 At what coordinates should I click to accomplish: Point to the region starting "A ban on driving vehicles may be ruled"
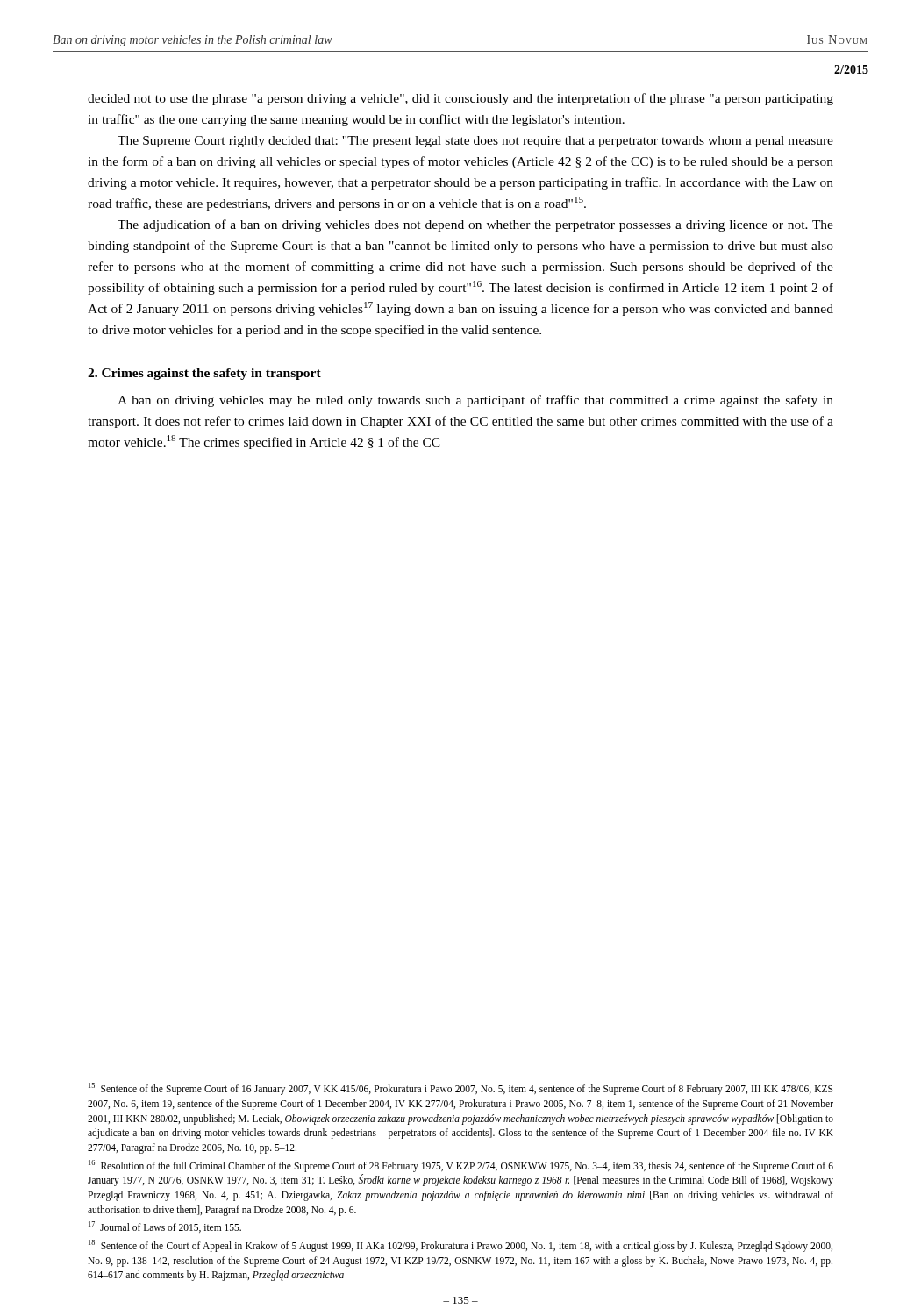click(460, 421)
